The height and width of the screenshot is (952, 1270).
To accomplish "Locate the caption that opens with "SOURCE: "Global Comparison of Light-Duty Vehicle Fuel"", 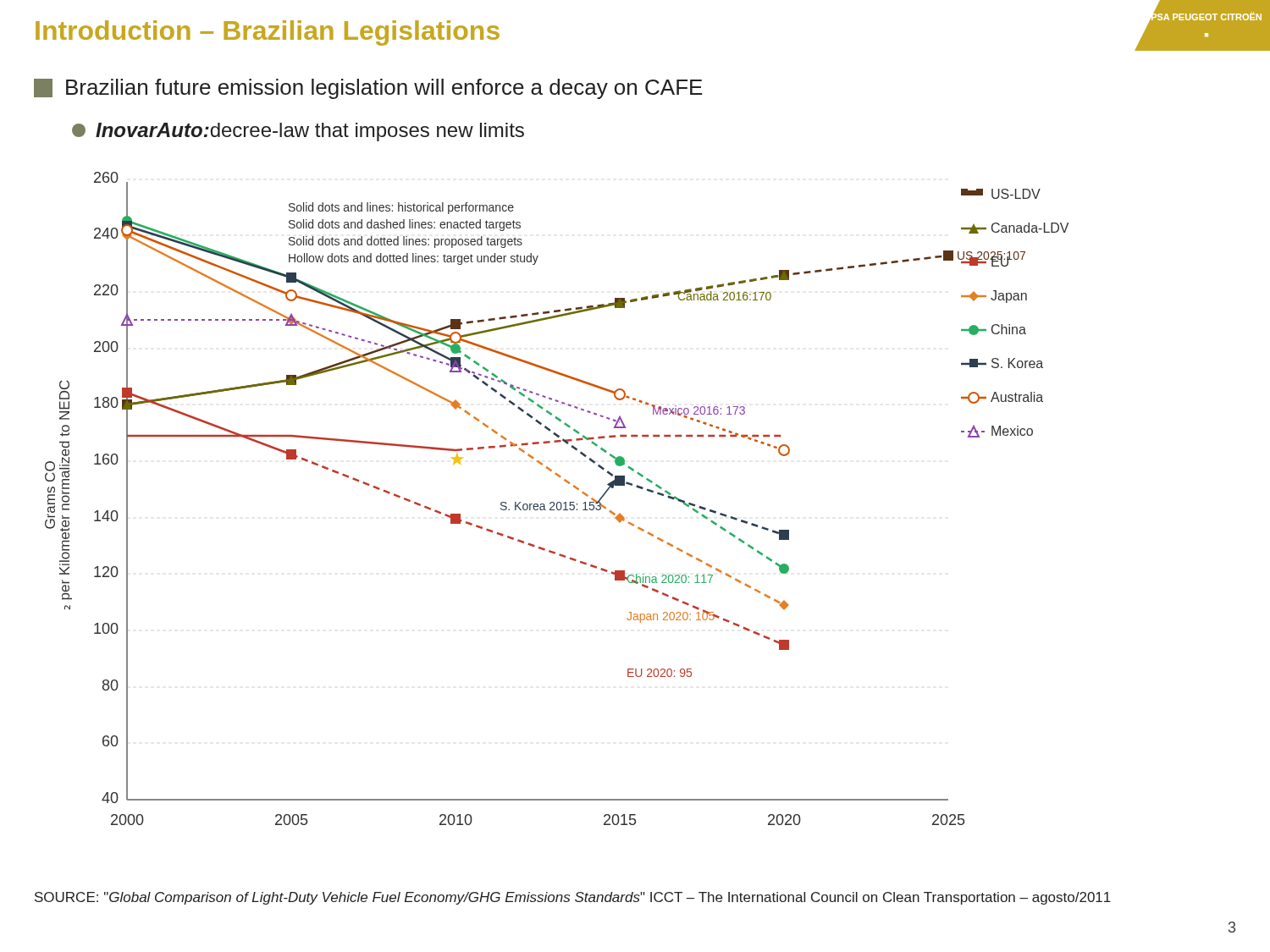I will [573, 898].
